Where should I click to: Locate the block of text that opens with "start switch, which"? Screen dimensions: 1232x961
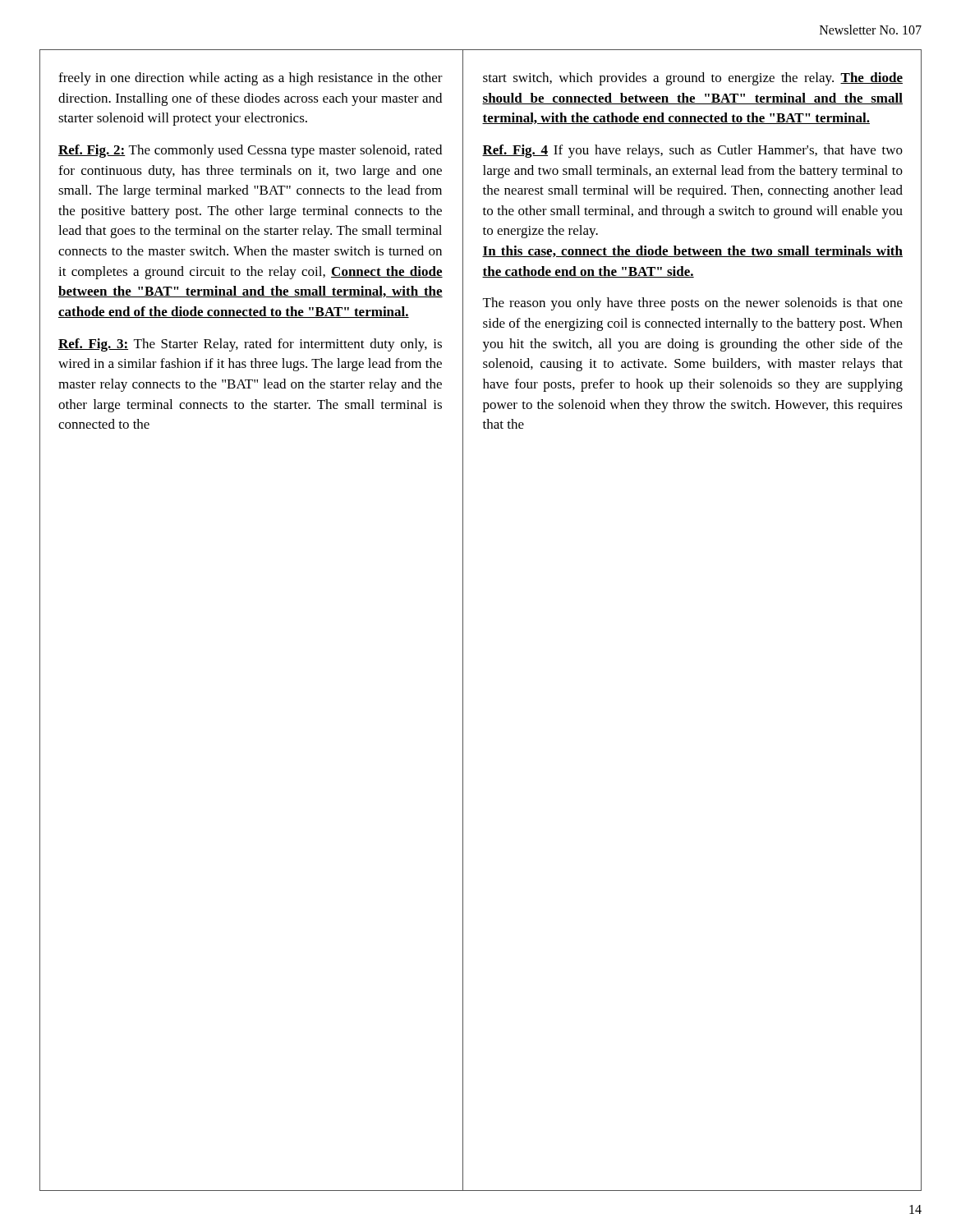[693, 98]
